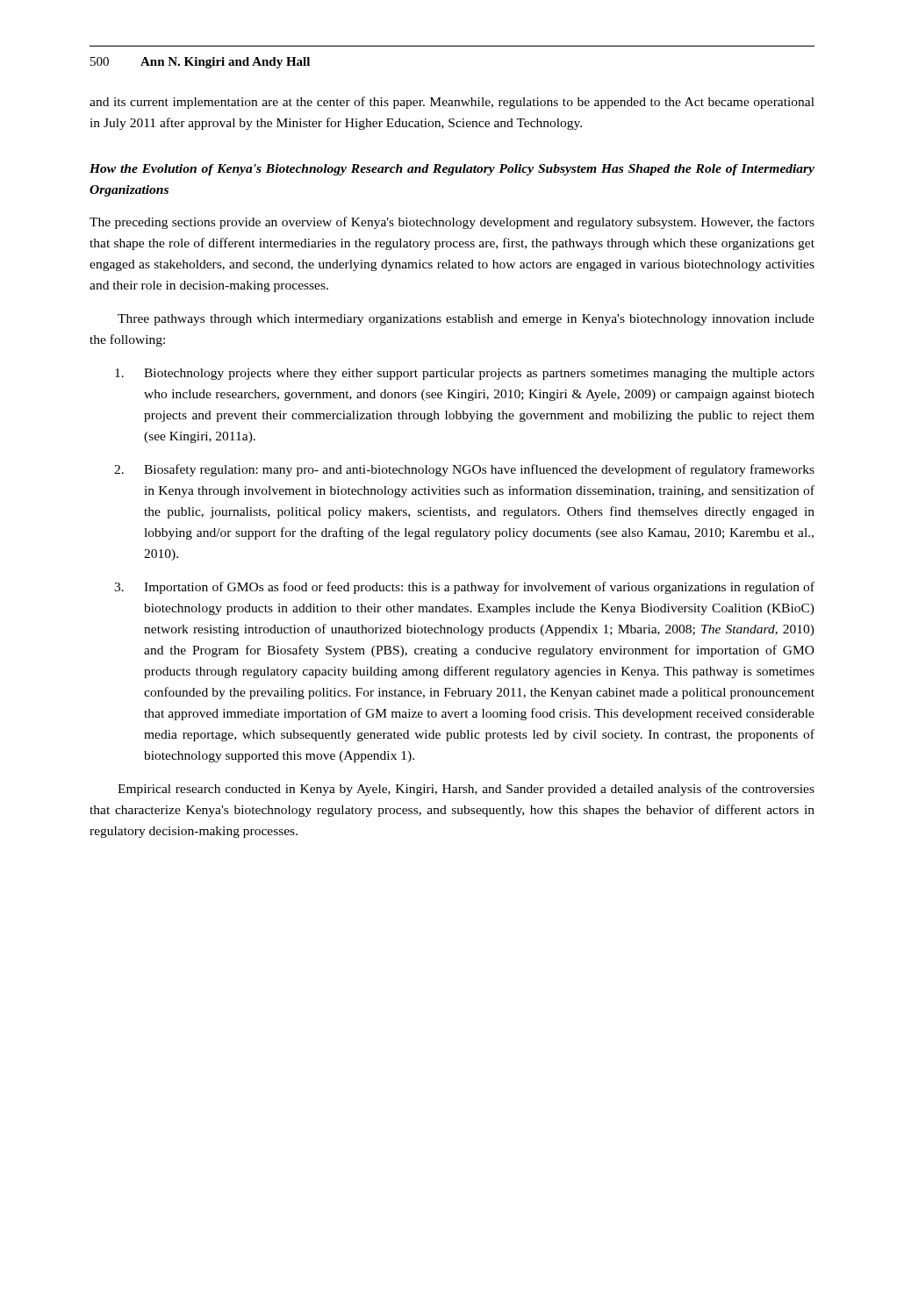This screenshot has height=1316, width=904.
Task: Find the list item that reads "2. Biosafety regulation: many"
Action: pos(464,511)
